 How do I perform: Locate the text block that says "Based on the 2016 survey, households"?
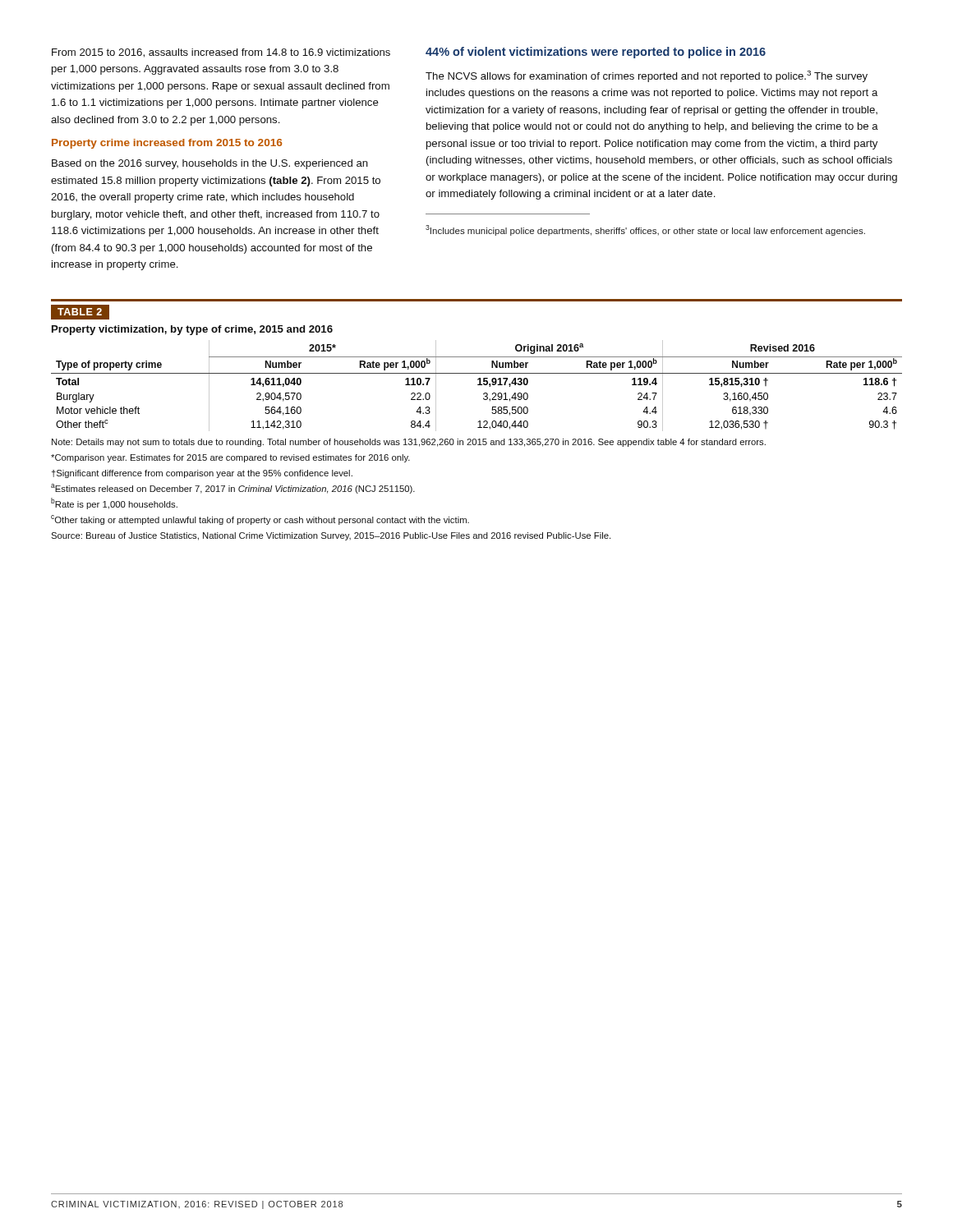tap(223, 214)
